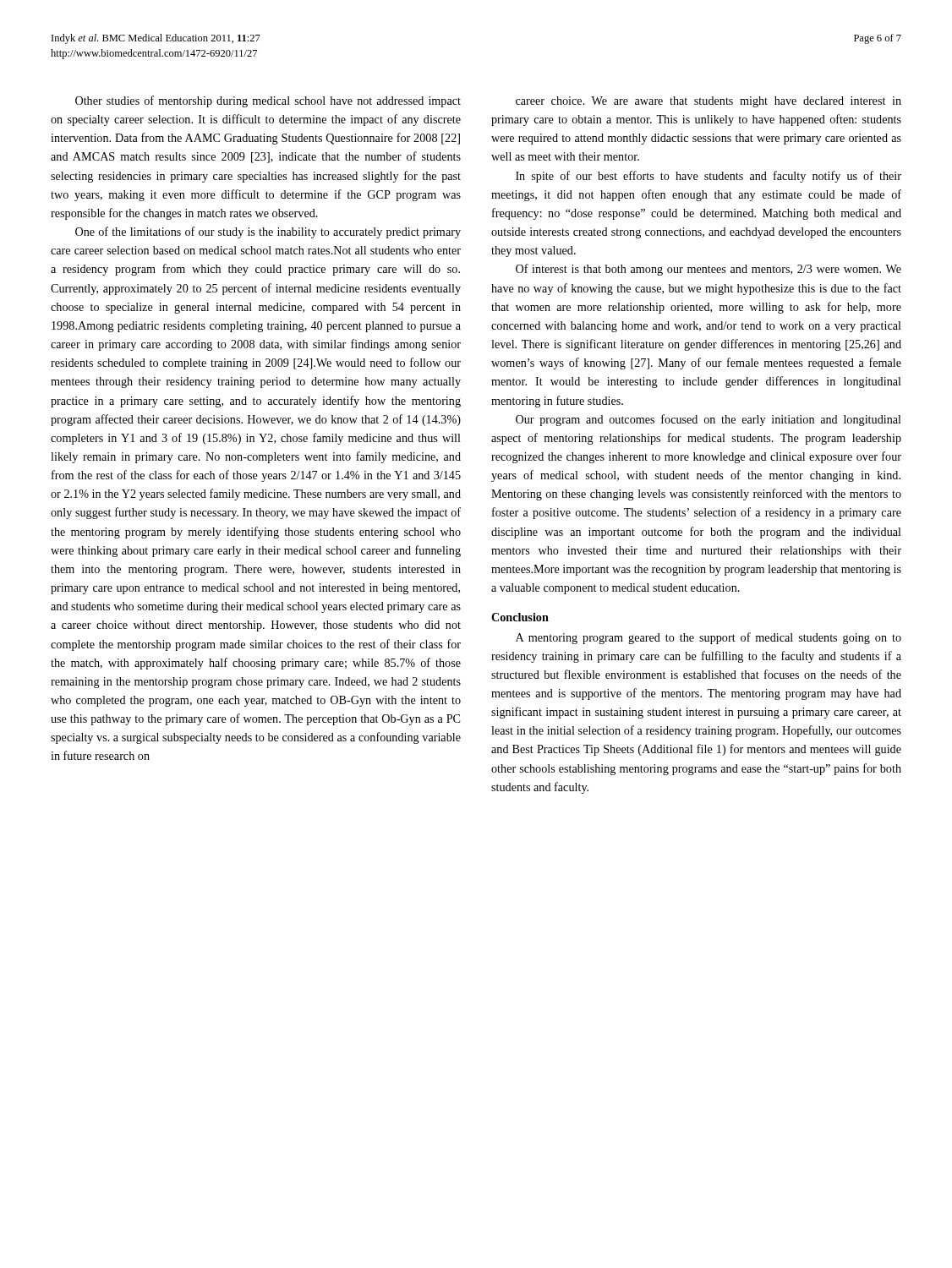Select the block starting "In spite of our best efforts to"
Image resolution: width=952 pixels, height=1268 pixels.
[696, 213]
